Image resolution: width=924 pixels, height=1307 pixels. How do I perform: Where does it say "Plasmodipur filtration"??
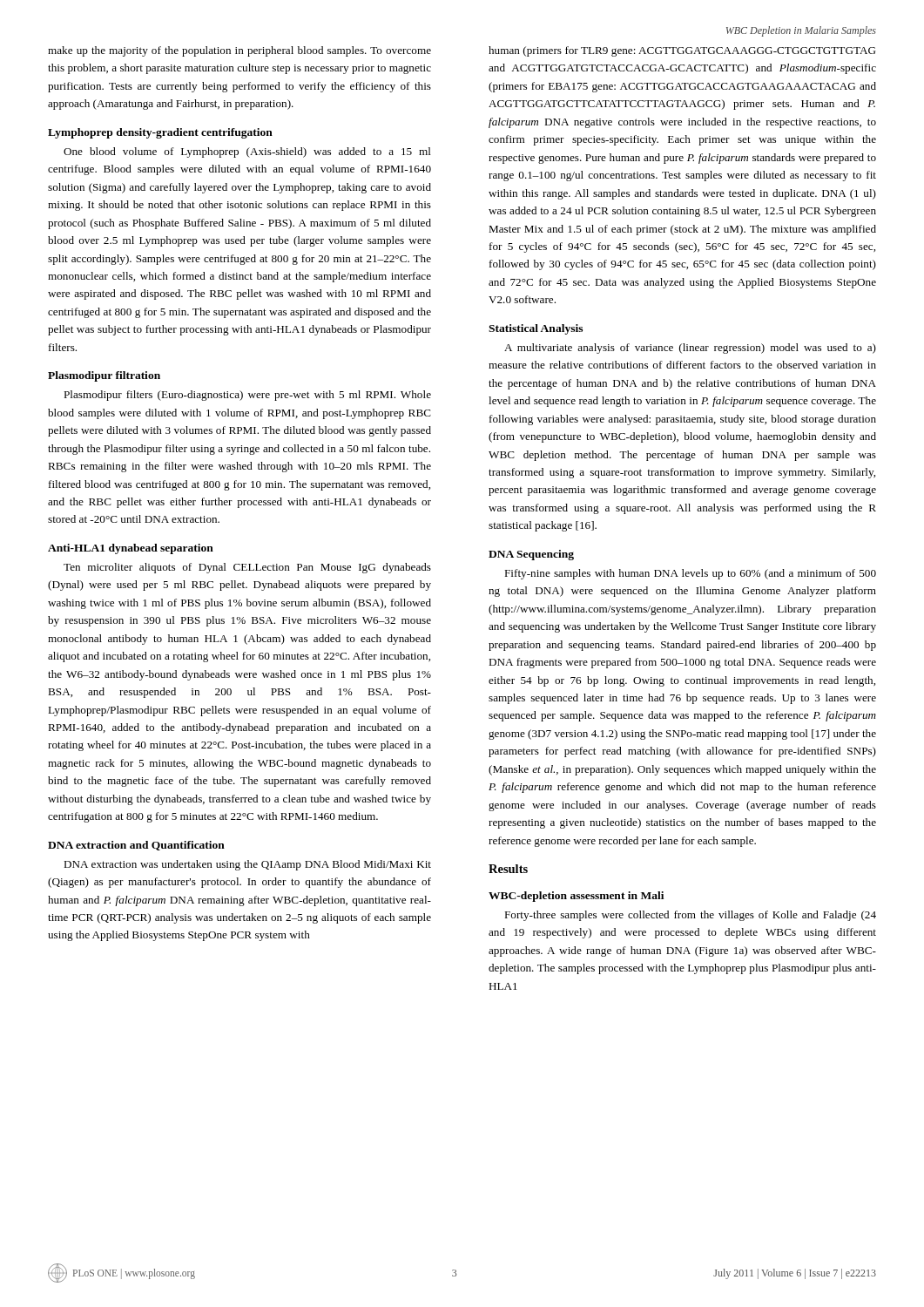coord(104,375)
